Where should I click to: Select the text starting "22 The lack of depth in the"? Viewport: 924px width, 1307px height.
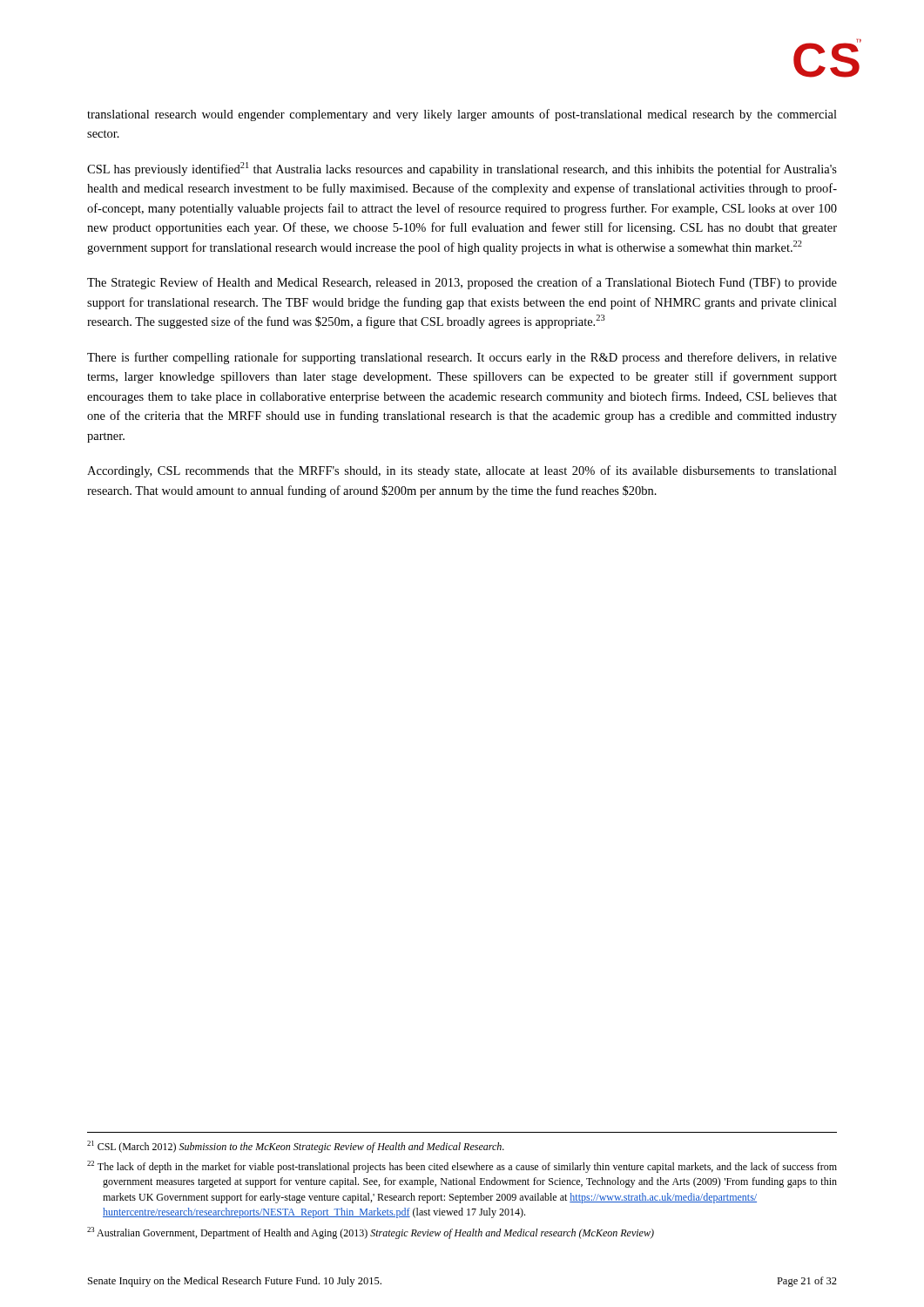coord(462,1189)
